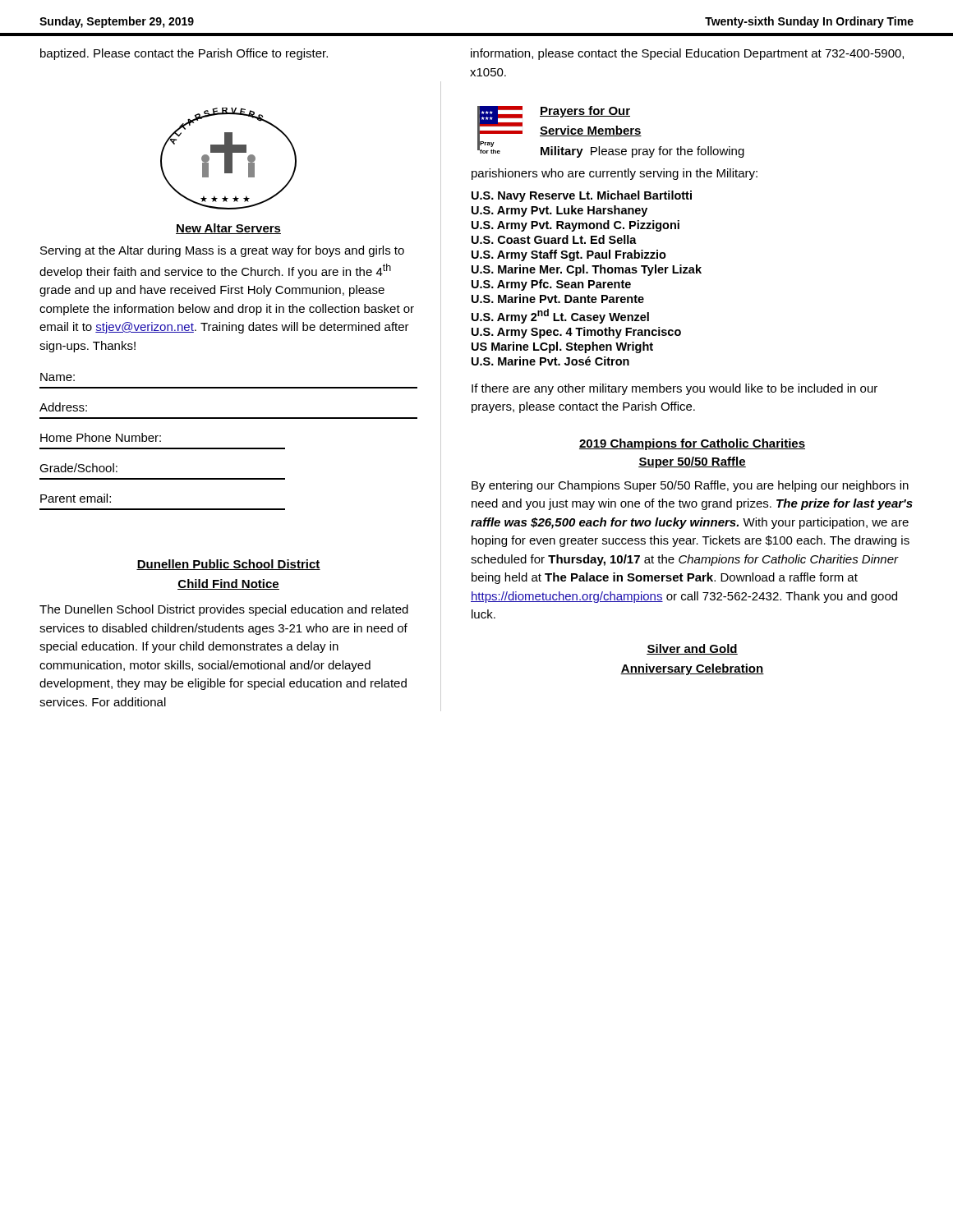
Task: Navigate to the text starting "Silver and GoldAnniversary Celebration"
Action: pos(692,658)
